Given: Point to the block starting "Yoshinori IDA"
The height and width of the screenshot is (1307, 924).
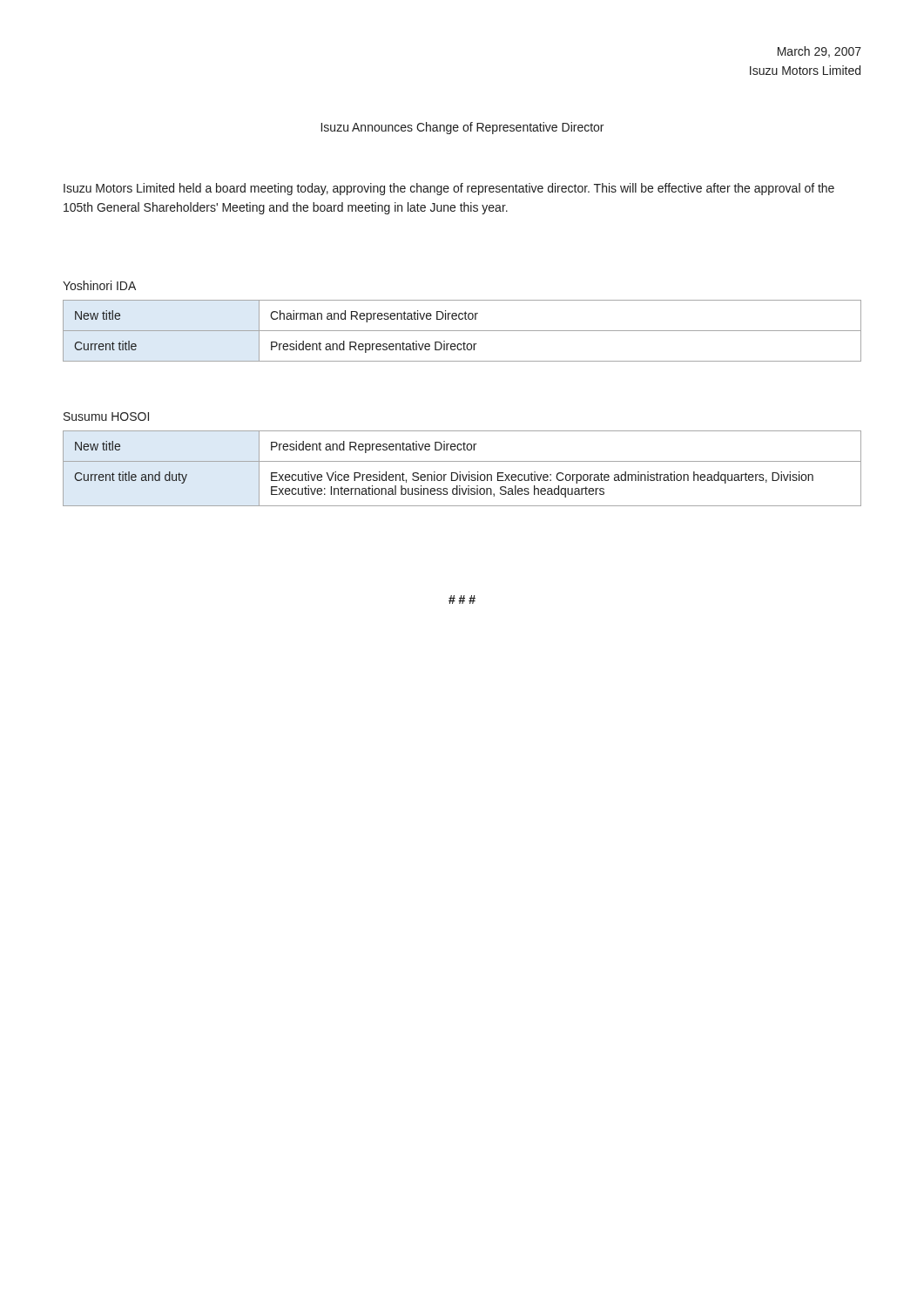Looking at the screenshot, I should 99,286.
